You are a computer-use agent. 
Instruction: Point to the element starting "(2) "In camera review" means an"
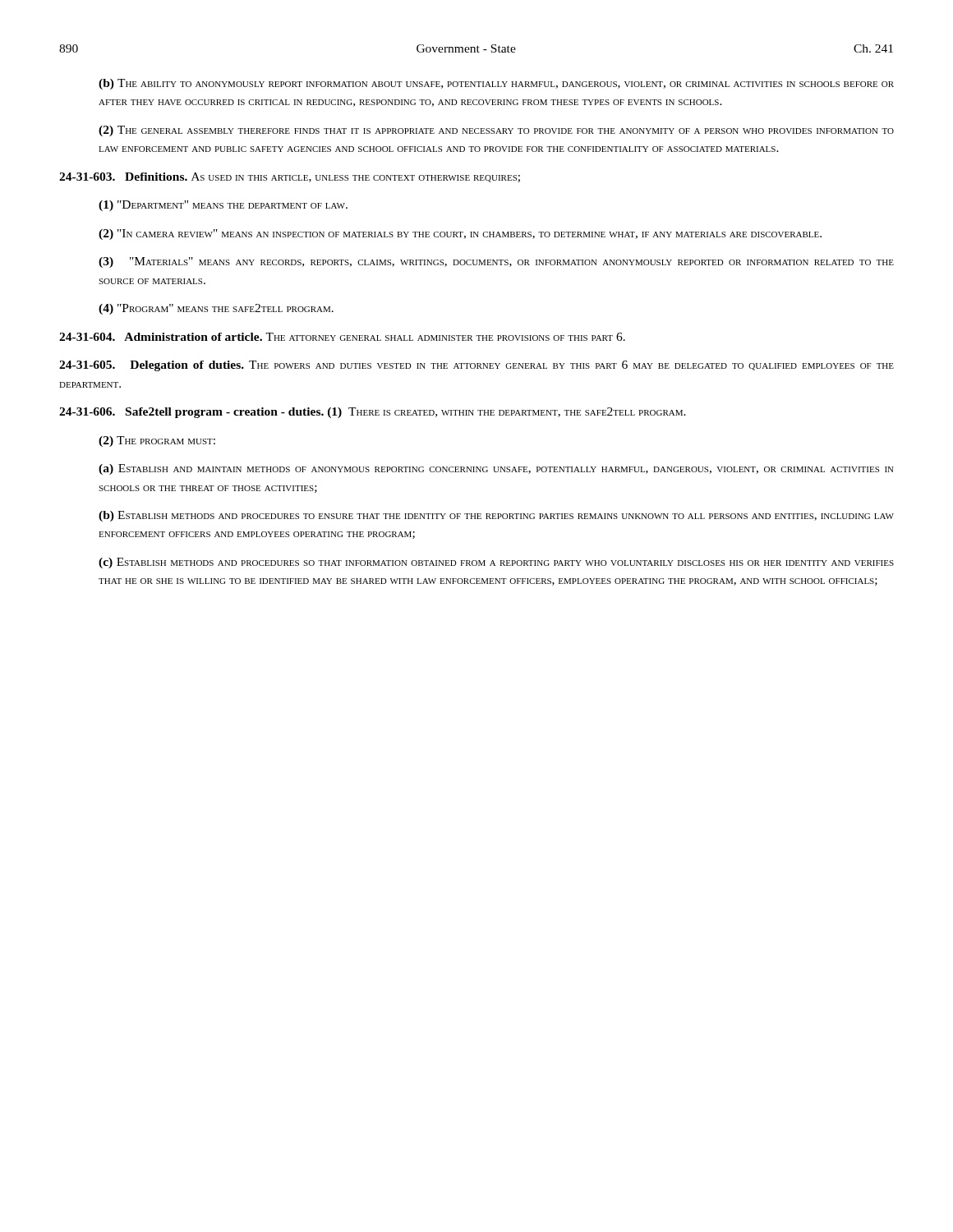pos(496,233)
